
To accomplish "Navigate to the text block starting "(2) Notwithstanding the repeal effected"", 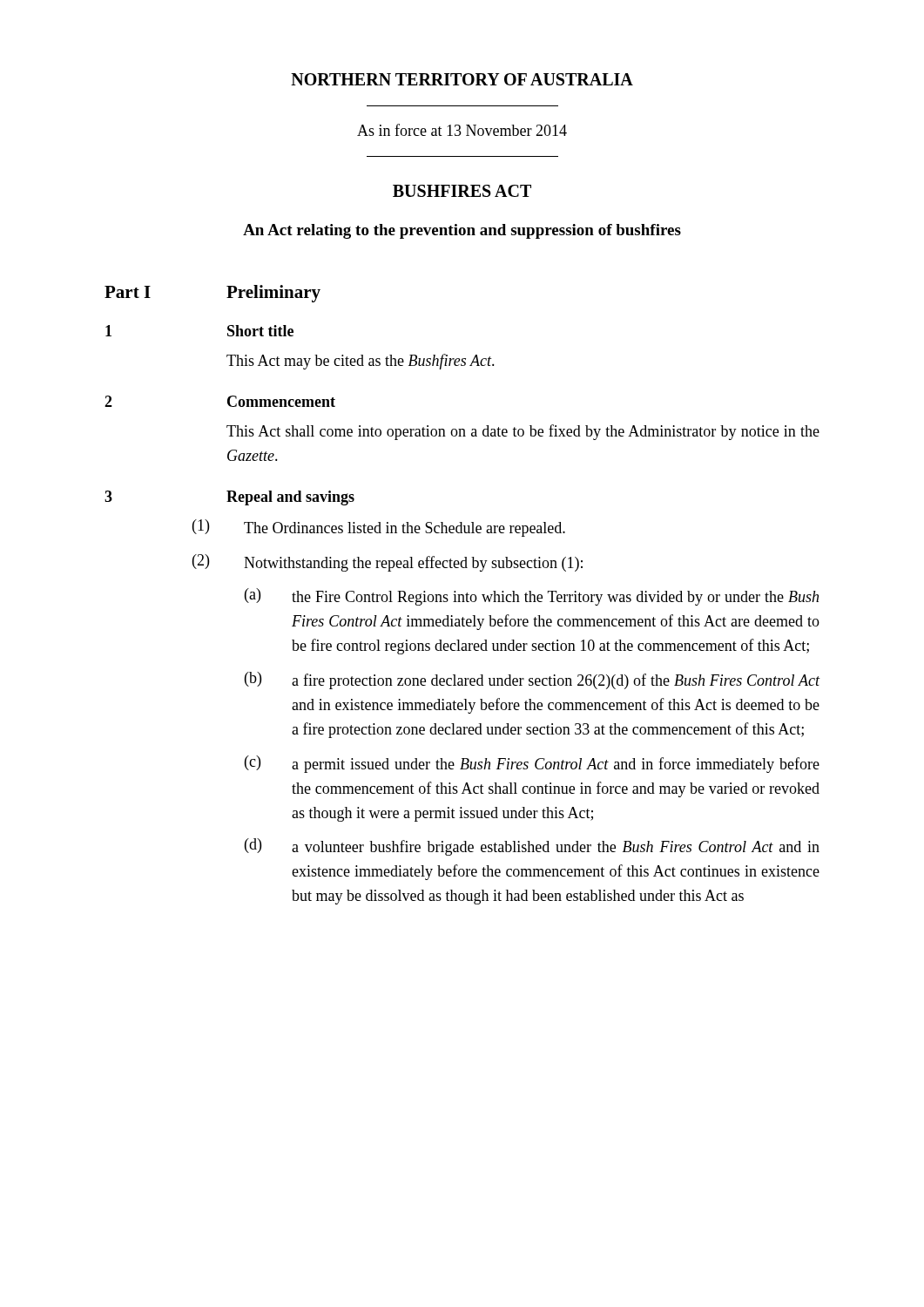I will [x=506, y=563].
